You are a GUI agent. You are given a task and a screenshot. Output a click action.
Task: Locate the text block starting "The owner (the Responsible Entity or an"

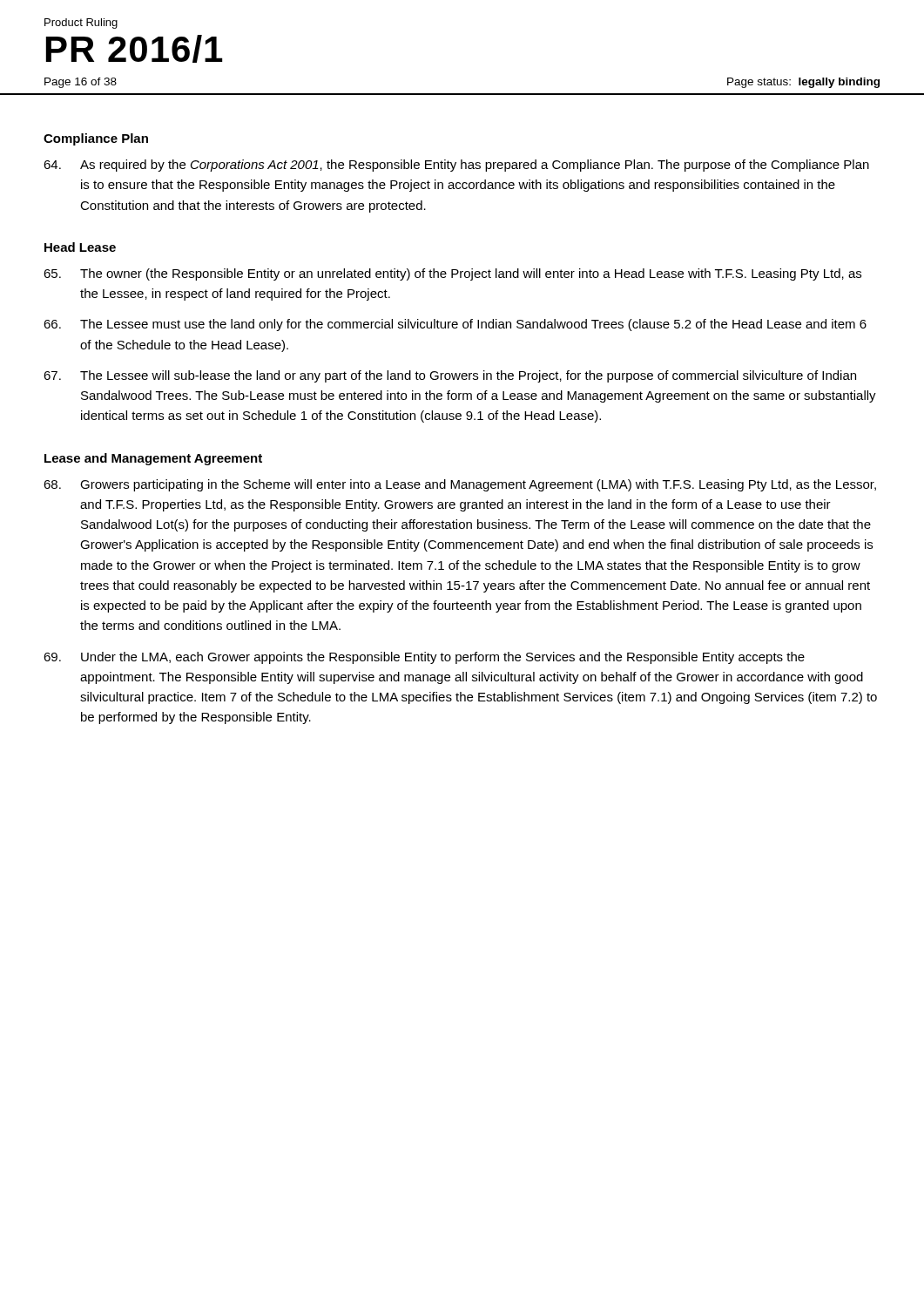pos(462,283)
